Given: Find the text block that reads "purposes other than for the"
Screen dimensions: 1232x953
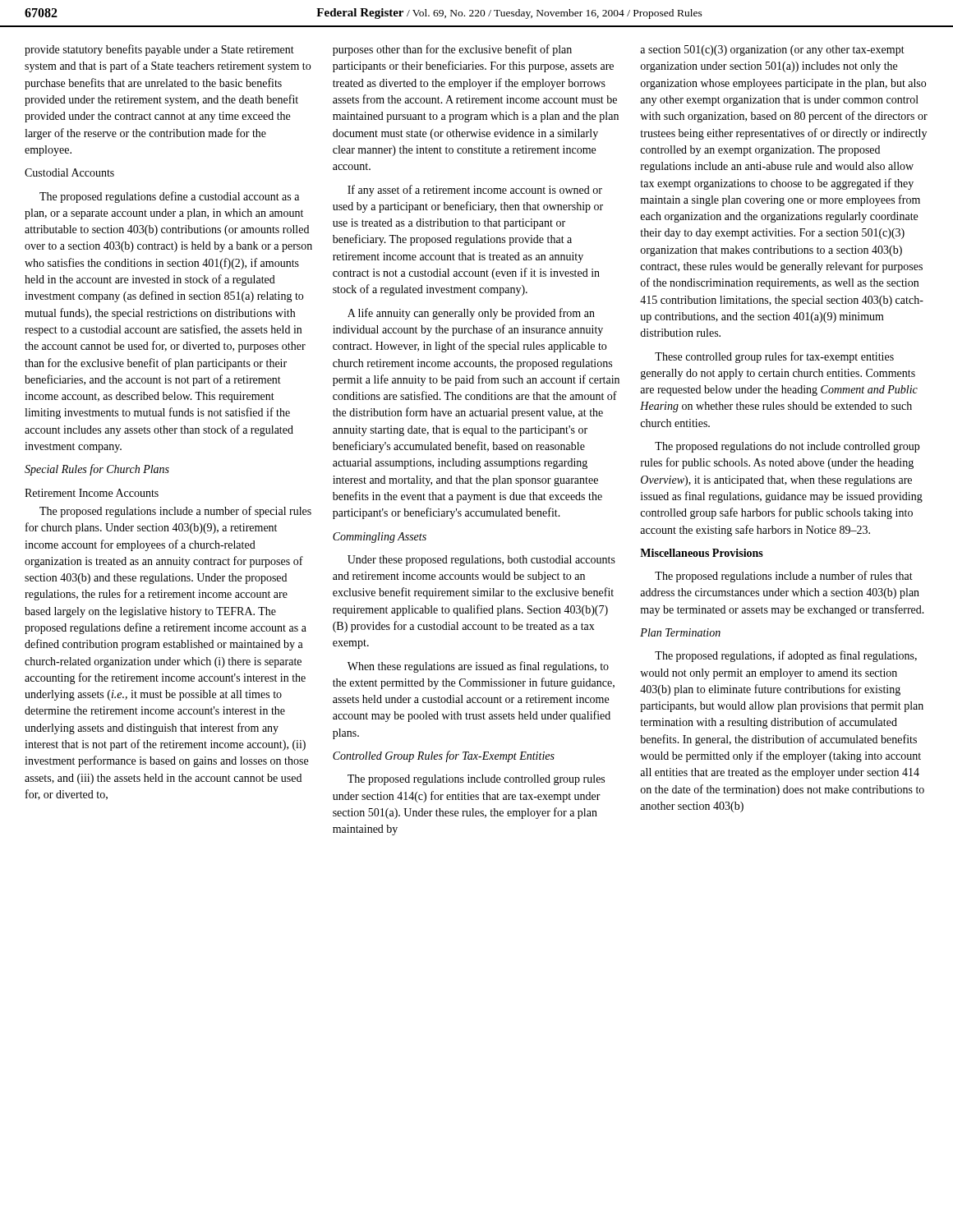Looking at the screenshot, I should coord(477,109).
